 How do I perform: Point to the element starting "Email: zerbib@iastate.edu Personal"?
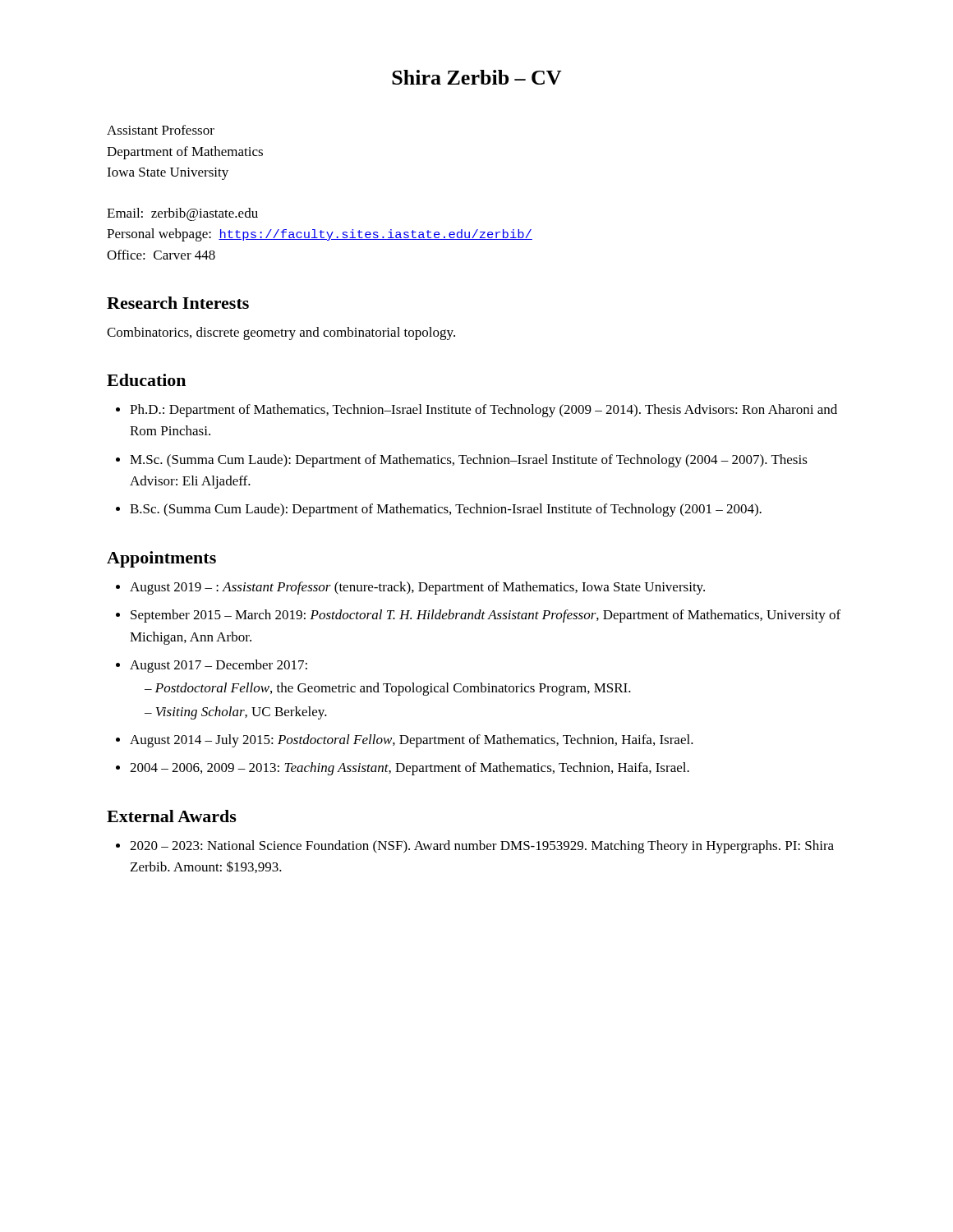point(320,234)
